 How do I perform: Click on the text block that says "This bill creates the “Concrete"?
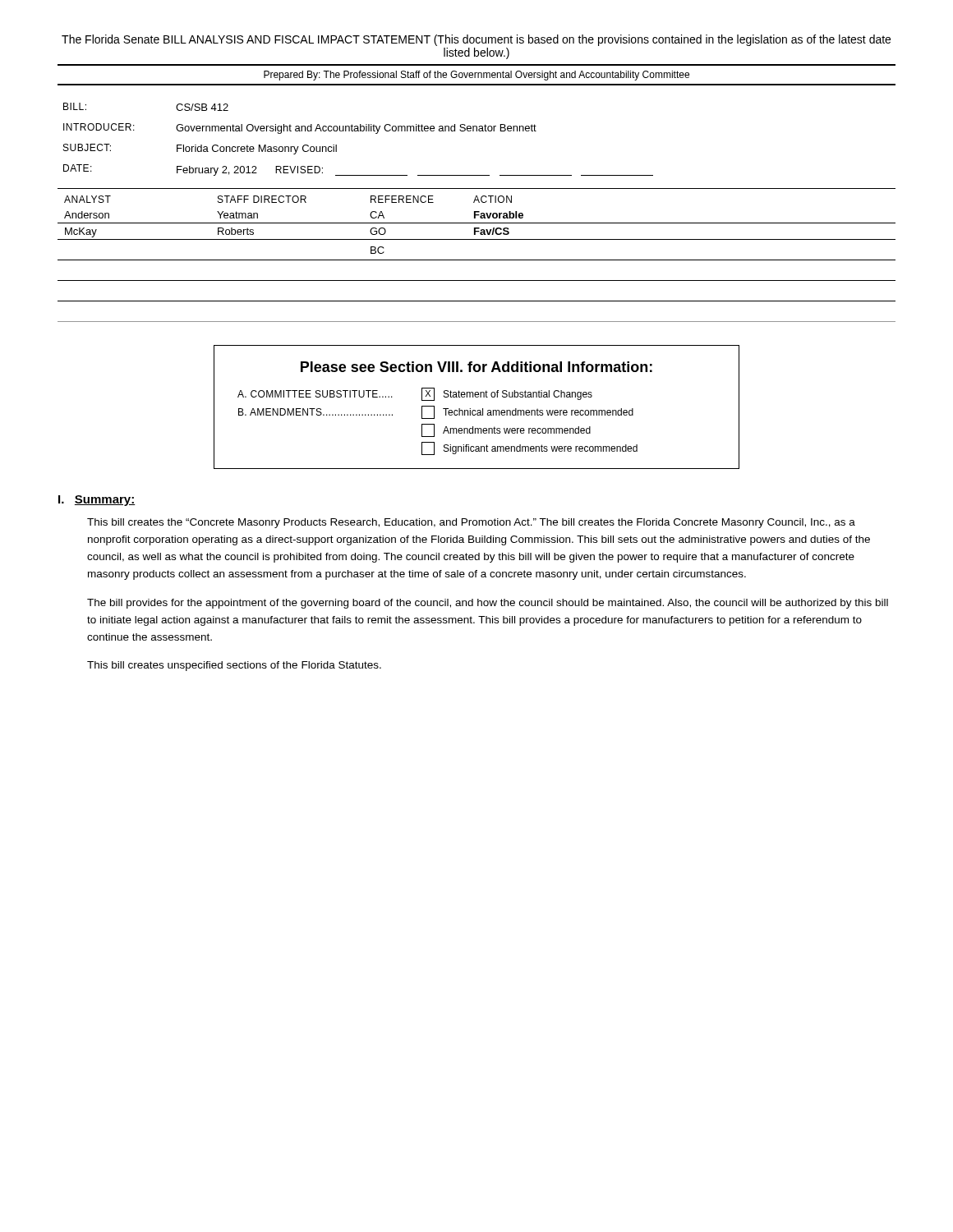(479, 548)
